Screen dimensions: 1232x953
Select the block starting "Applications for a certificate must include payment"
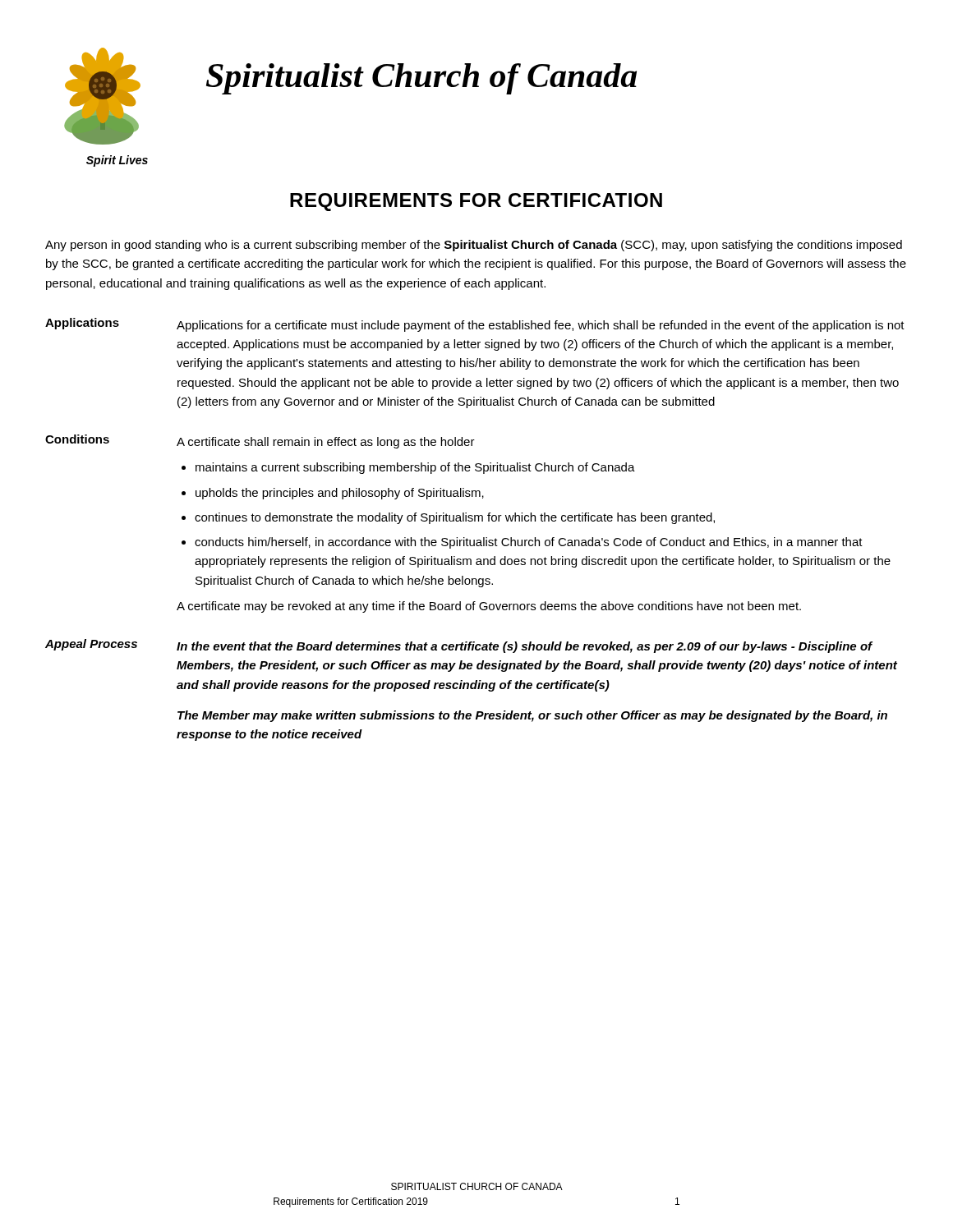540,363
